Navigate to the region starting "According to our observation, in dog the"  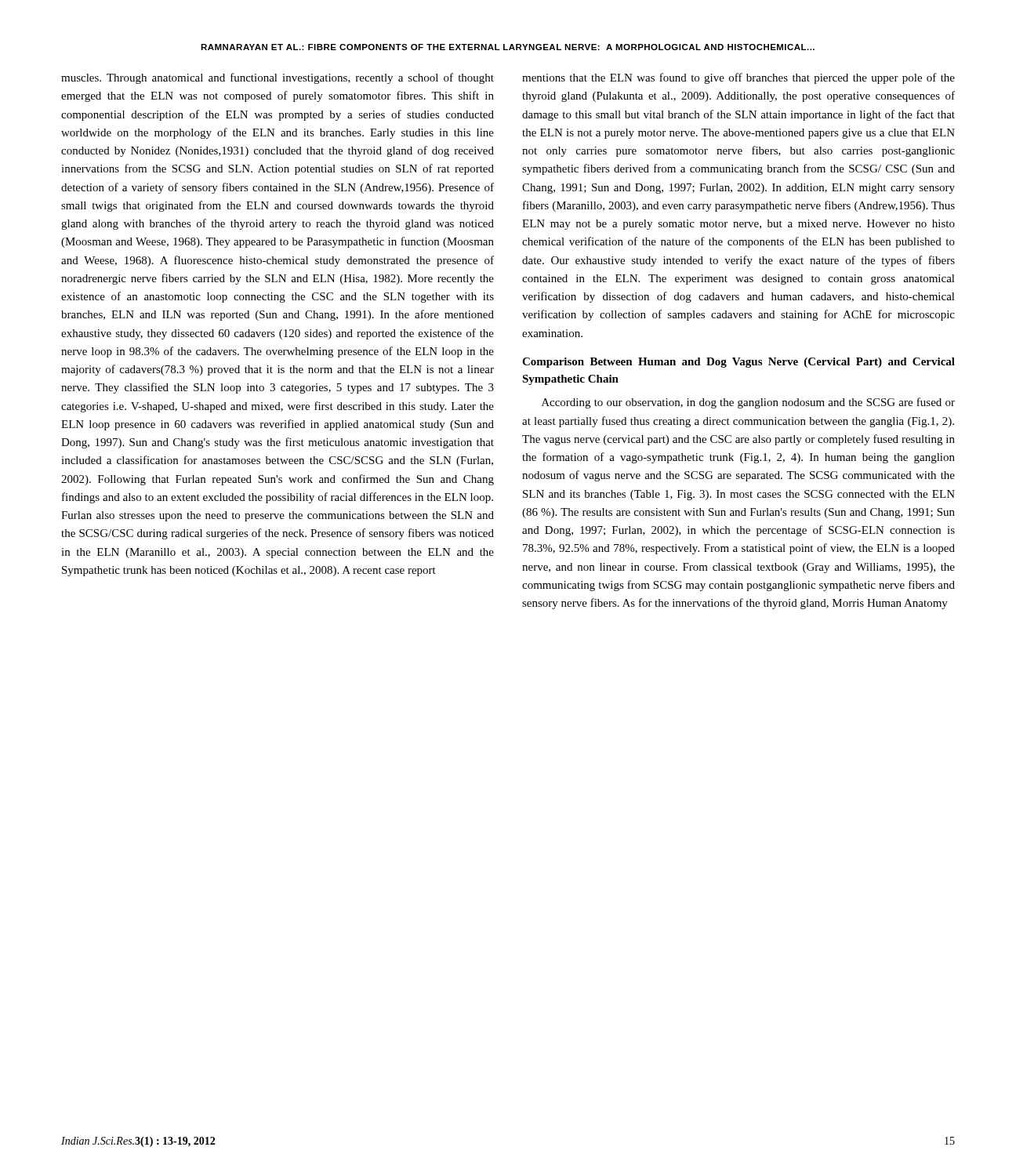[738, 503]
